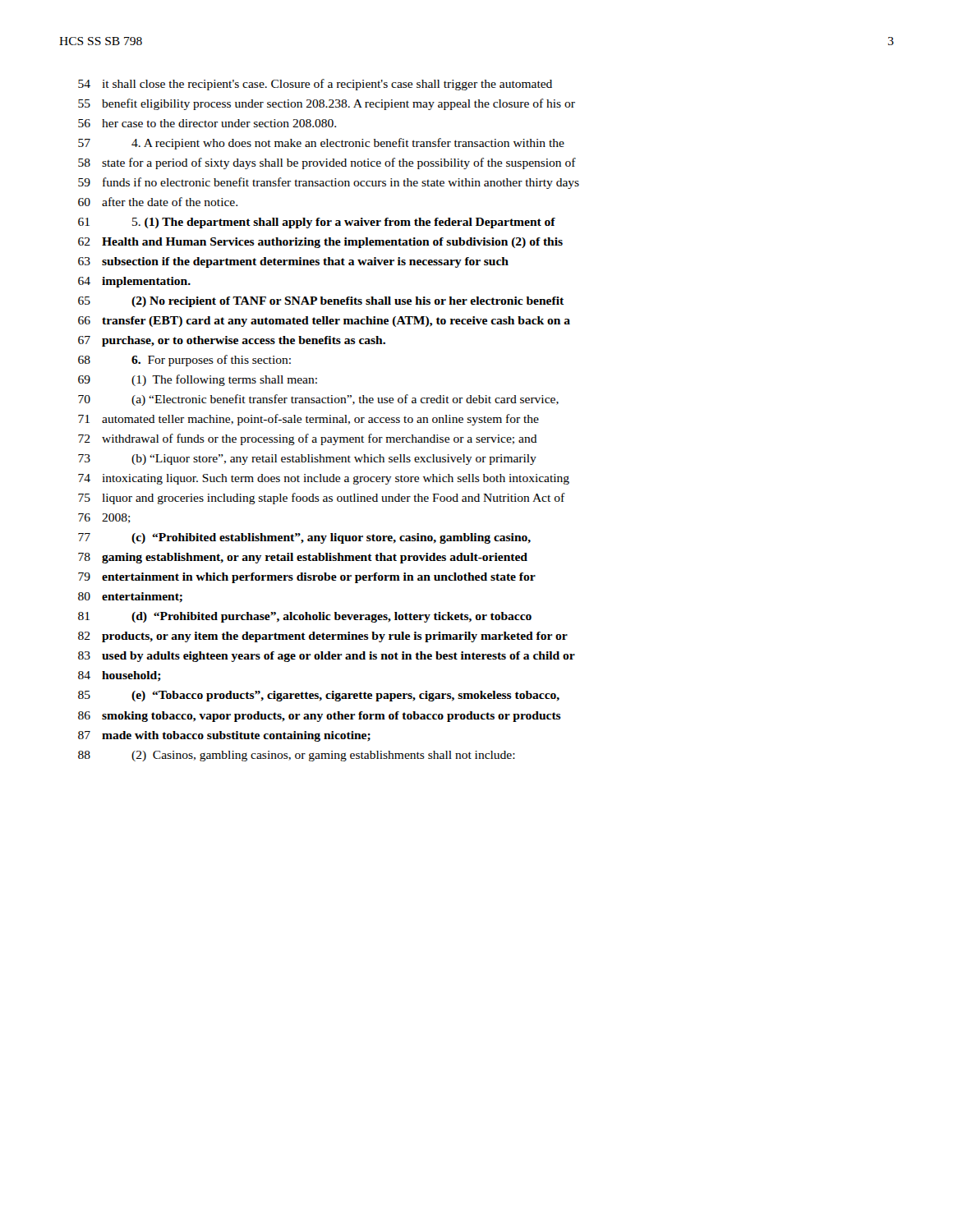The width and height of the screenshot is (953, 1232).
Task: Locate the list item containing "81 (d) “Prohibited purchase”, alcoholic"
Action: pos(476,646)
